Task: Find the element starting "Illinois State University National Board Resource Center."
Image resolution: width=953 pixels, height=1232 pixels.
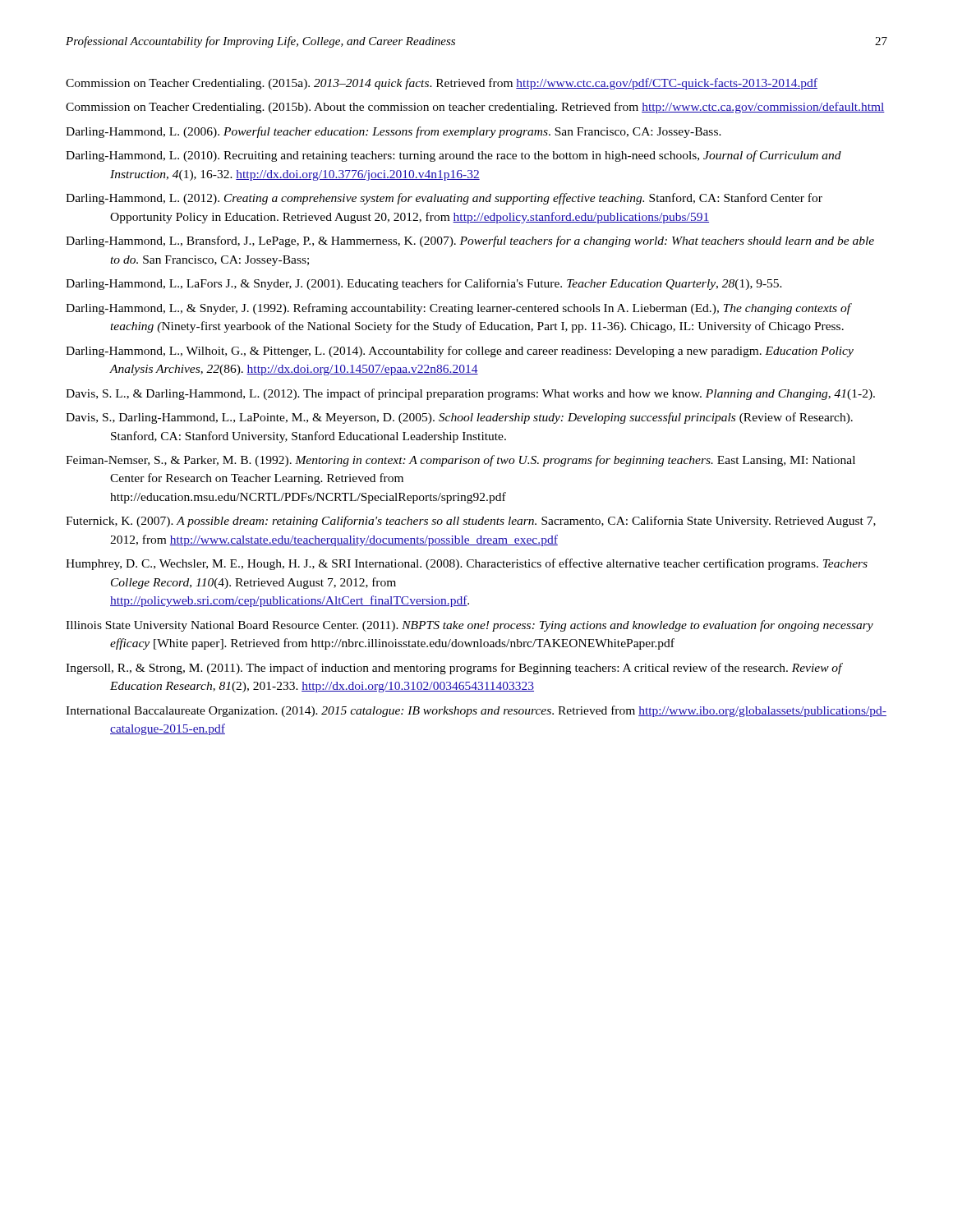Action: click(469, 634)
